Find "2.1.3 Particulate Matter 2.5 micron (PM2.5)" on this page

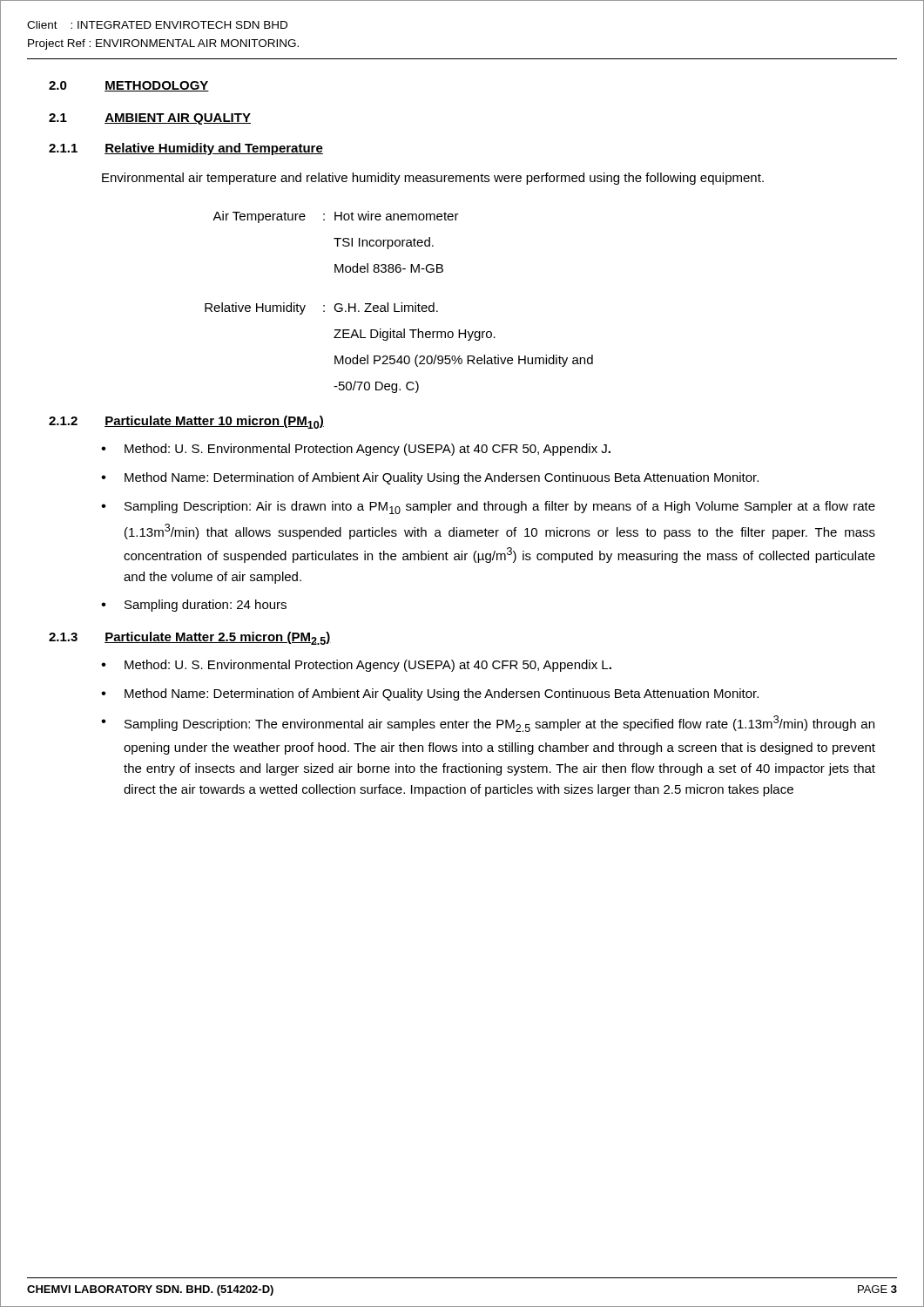tap(190, 638)
